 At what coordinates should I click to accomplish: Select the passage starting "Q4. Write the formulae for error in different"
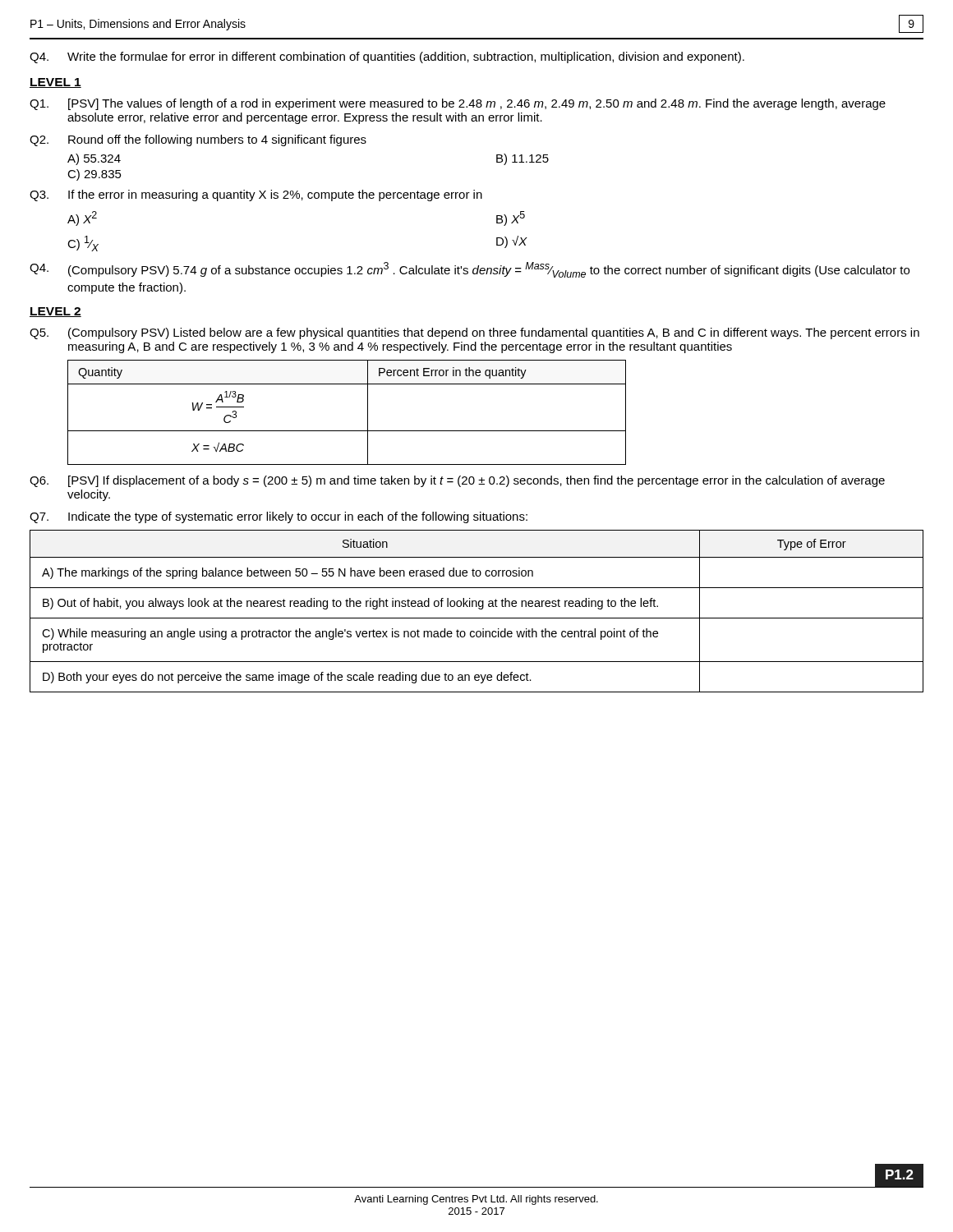tap(476, 56)
